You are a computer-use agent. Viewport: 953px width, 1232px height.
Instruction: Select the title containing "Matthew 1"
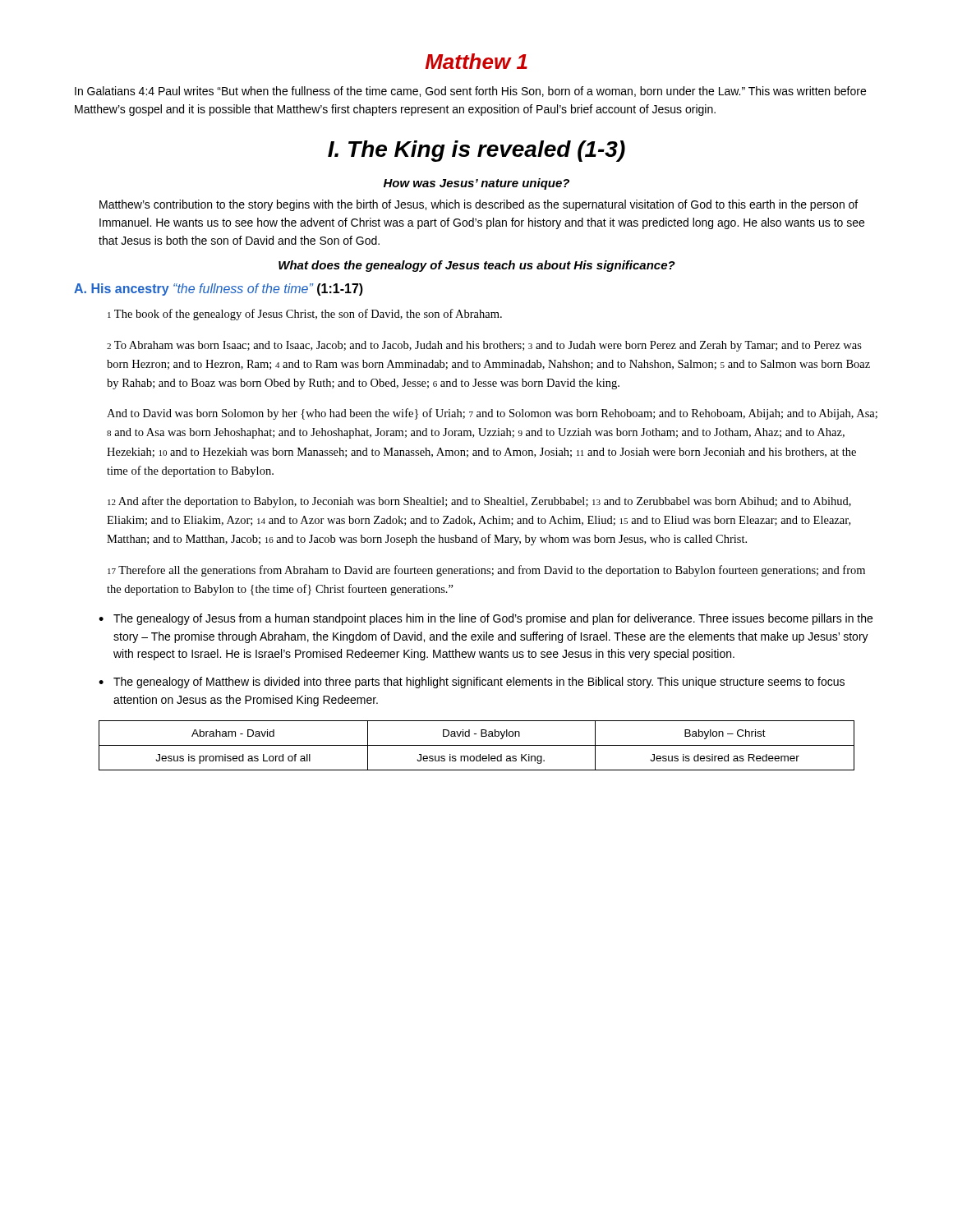[x=476, y=62]
